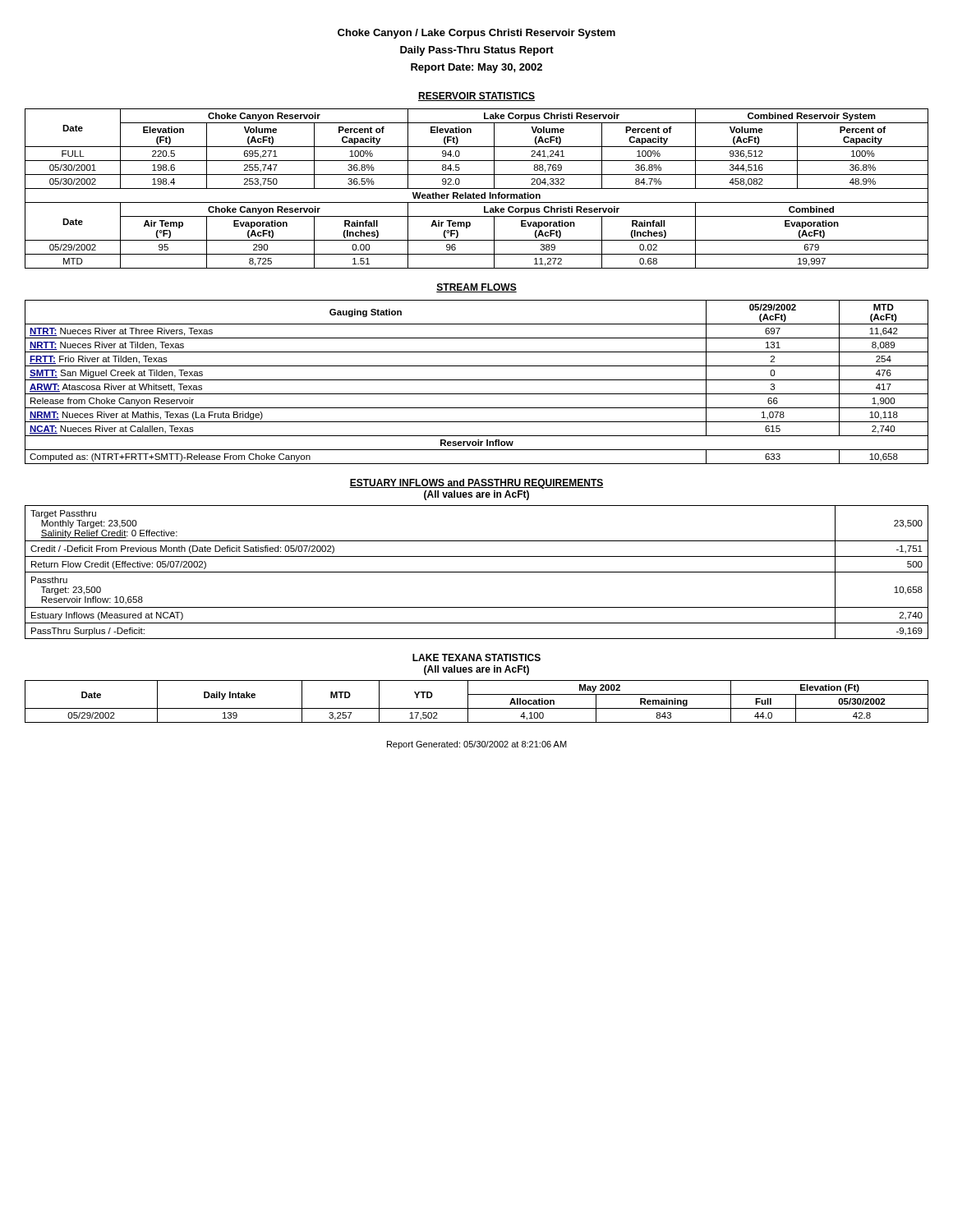Viewport: 953px width, 1232px height.
Task: Select the section header that reads "LAKE TEXANA STATISTICS (All values"
Action: (476, 664)
